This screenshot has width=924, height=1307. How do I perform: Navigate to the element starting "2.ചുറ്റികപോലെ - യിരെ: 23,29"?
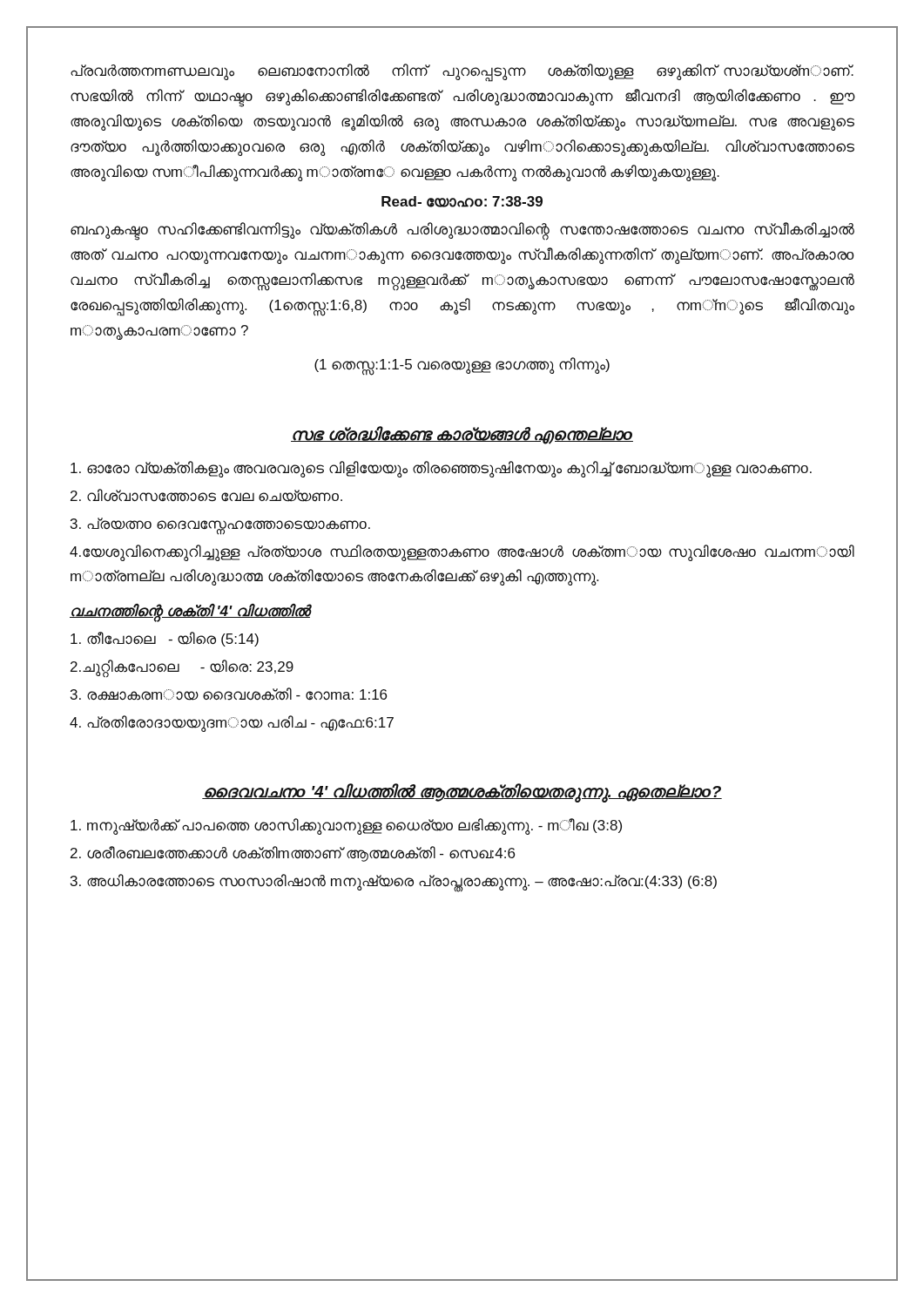point(182,667)
